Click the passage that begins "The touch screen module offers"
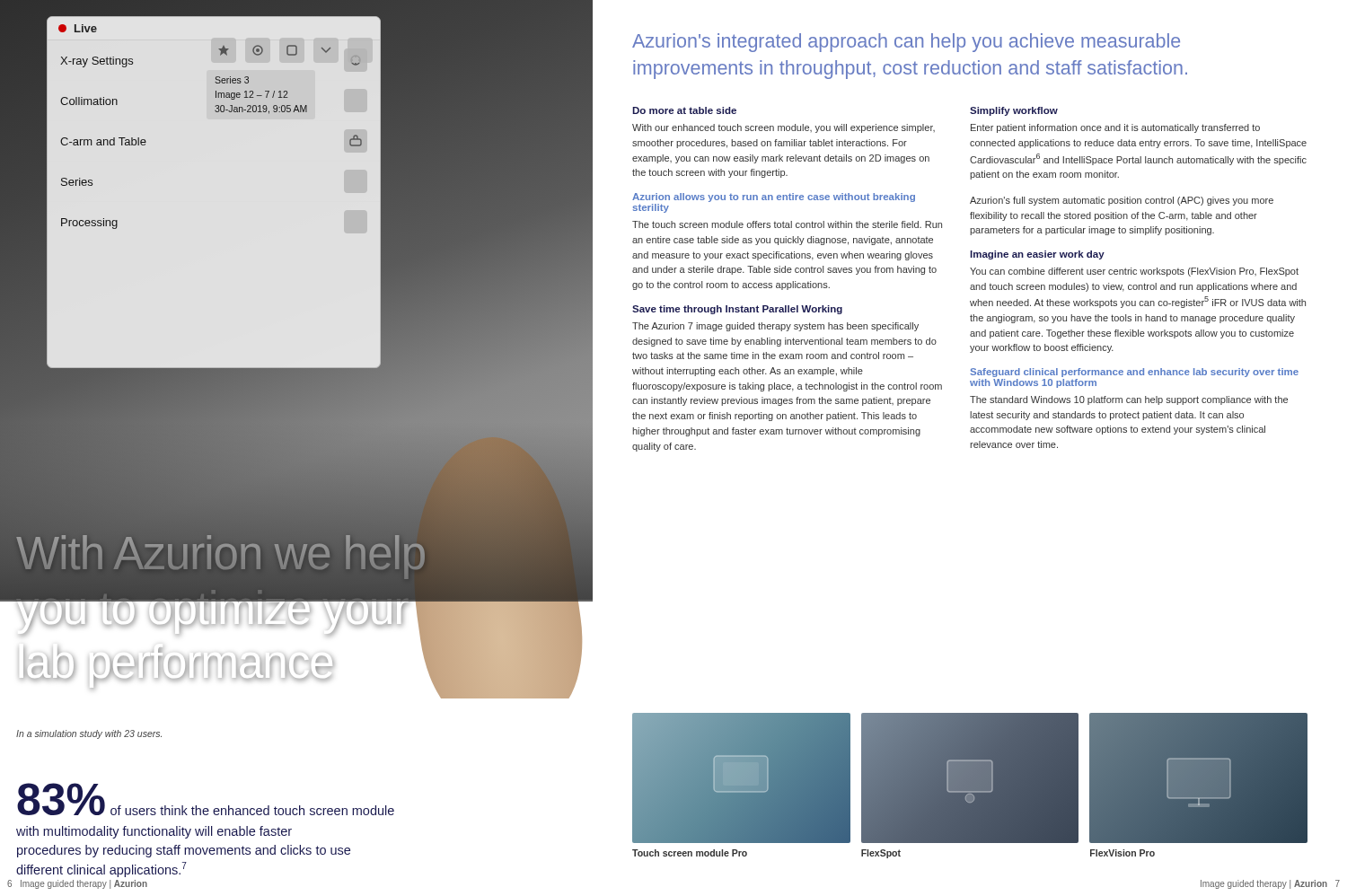Image resolution: width=1347 pixels, height=896 pixels. 787,255
